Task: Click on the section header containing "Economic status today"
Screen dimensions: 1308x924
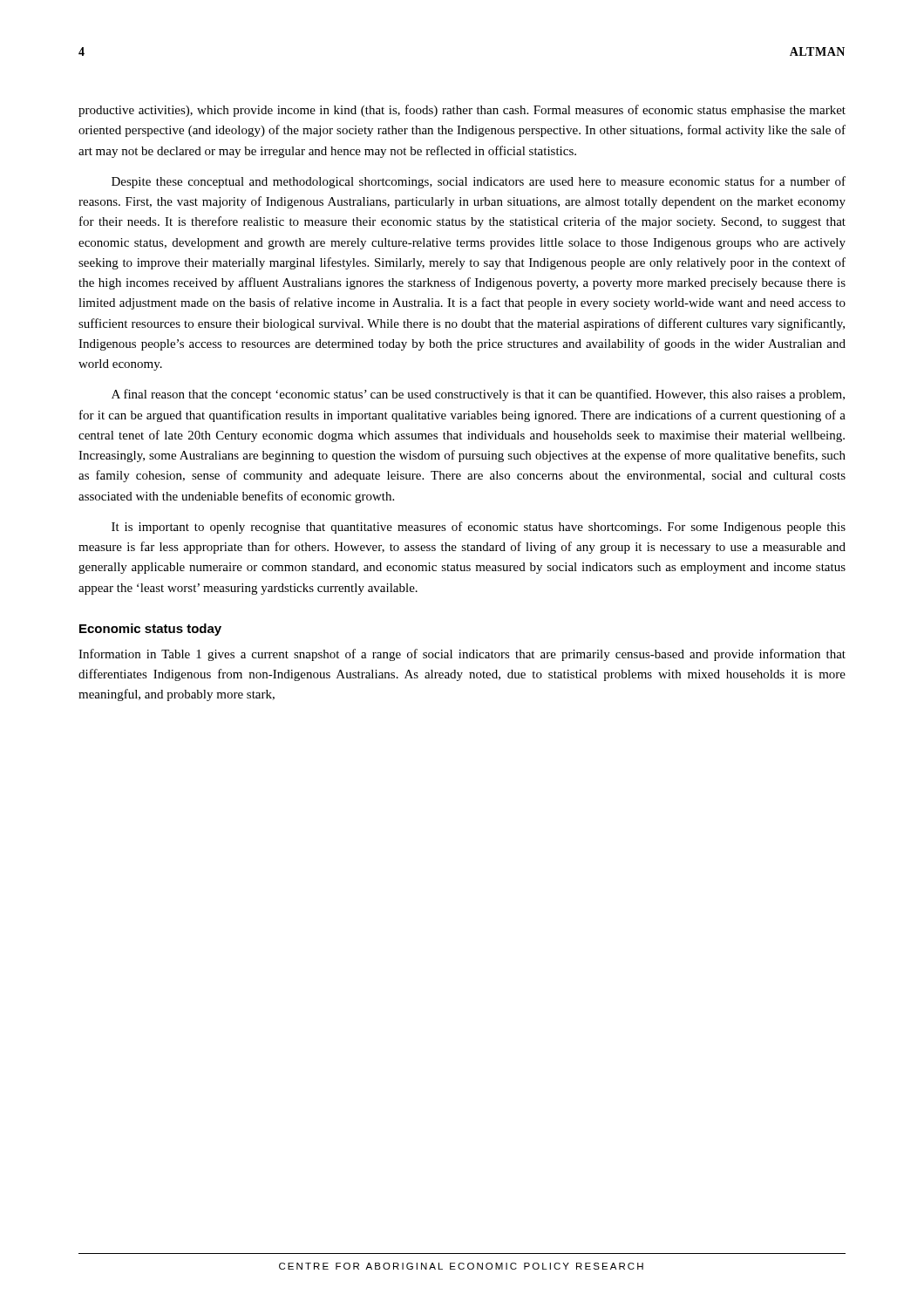Action: pyautogui.click(x=150, y=628)
